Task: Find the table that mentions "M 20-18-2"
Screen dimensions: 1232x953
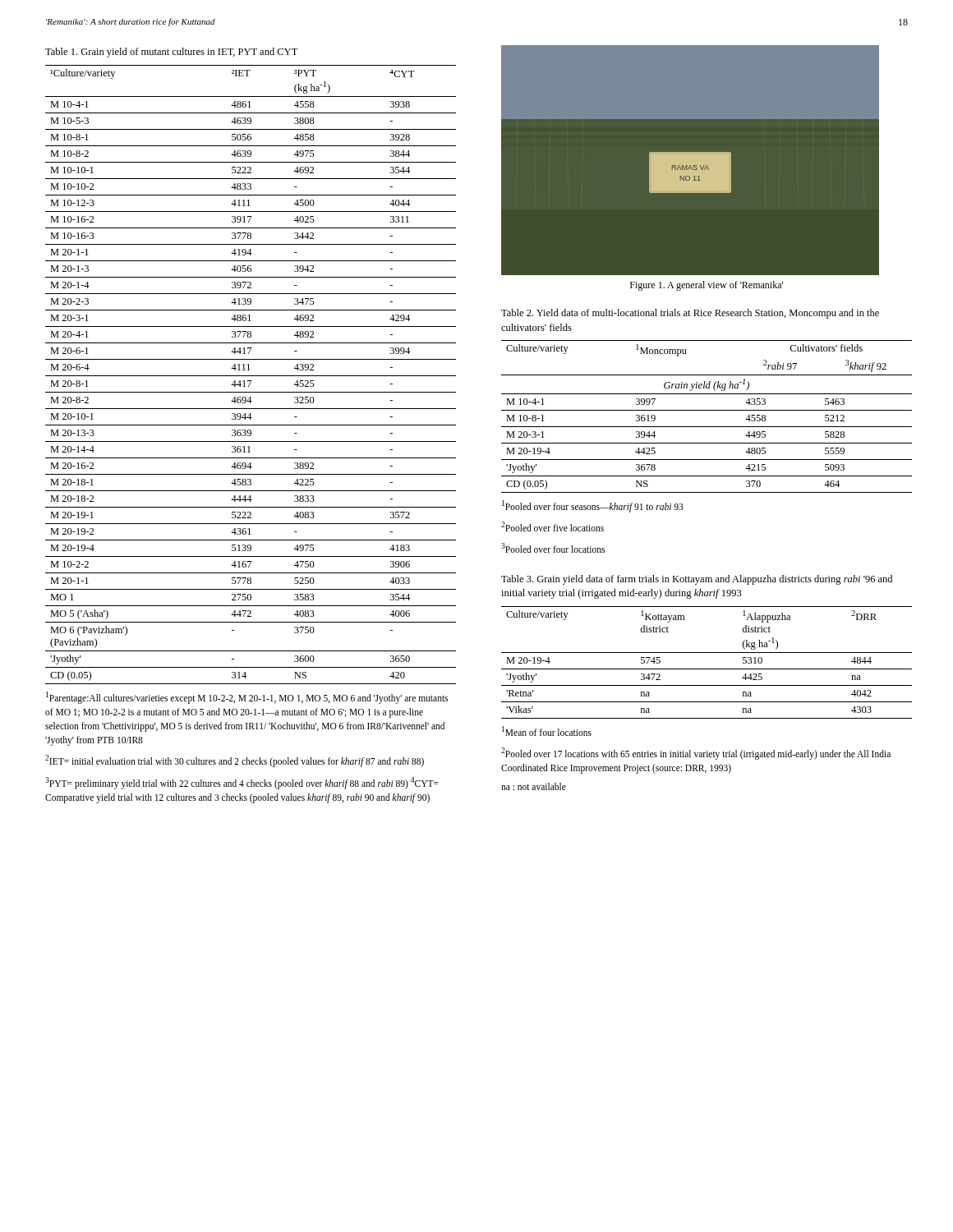Action: pyautogui.click(x=251, y=374)
